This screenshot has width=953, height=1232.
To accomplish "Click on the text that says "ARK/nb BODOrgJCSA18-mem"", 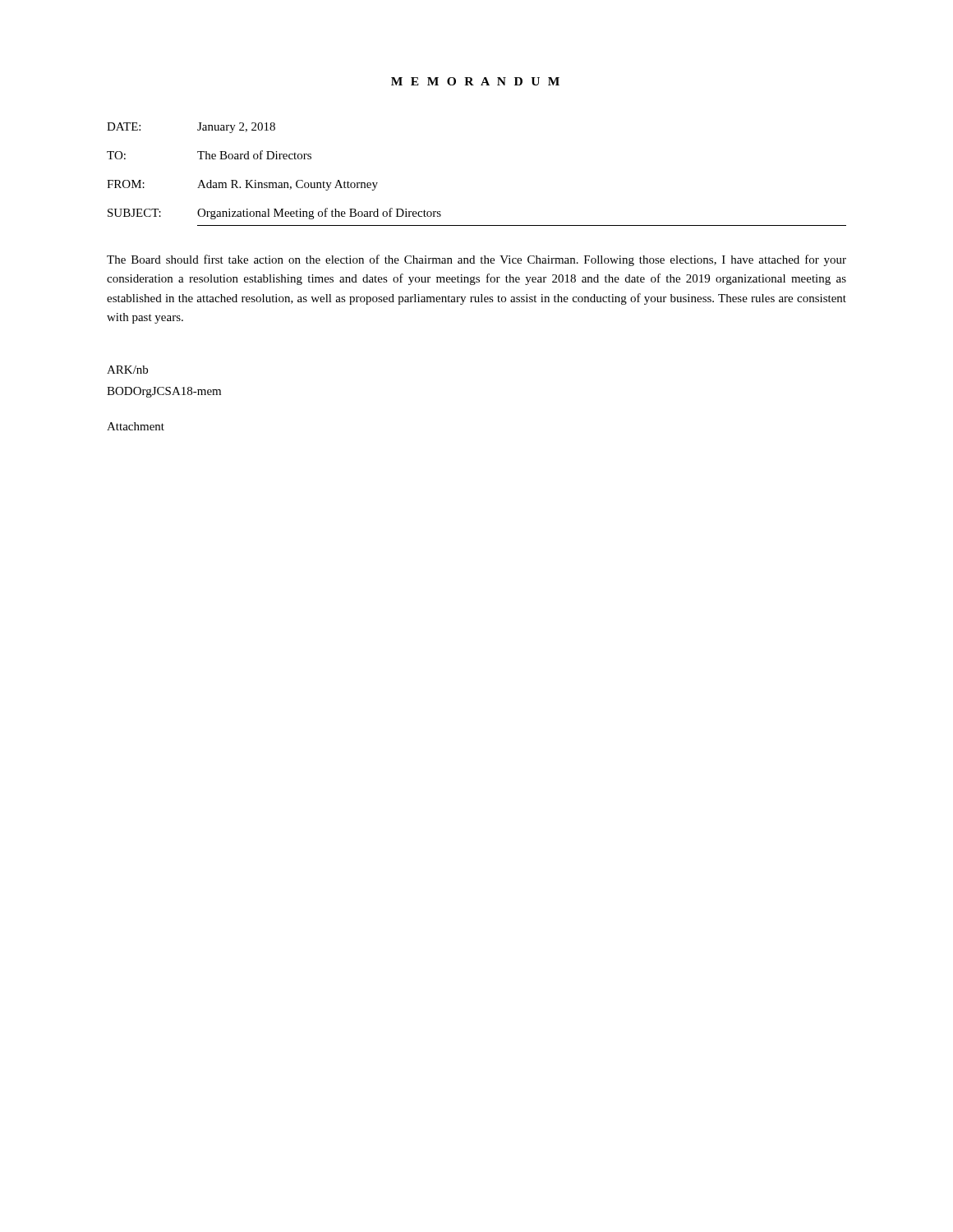I will tap(164, 380).
